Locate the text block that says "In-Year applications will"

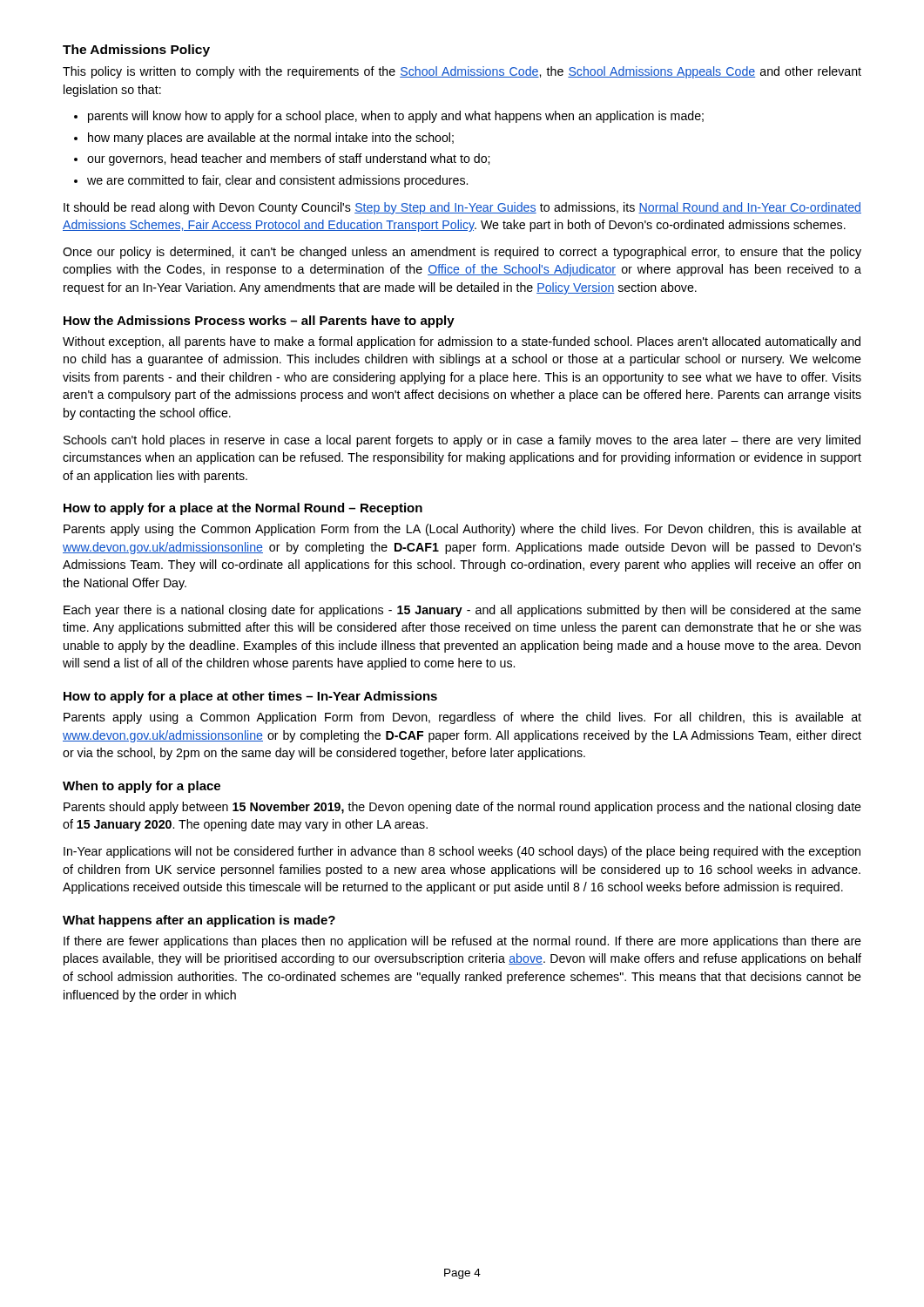[462, 870]
